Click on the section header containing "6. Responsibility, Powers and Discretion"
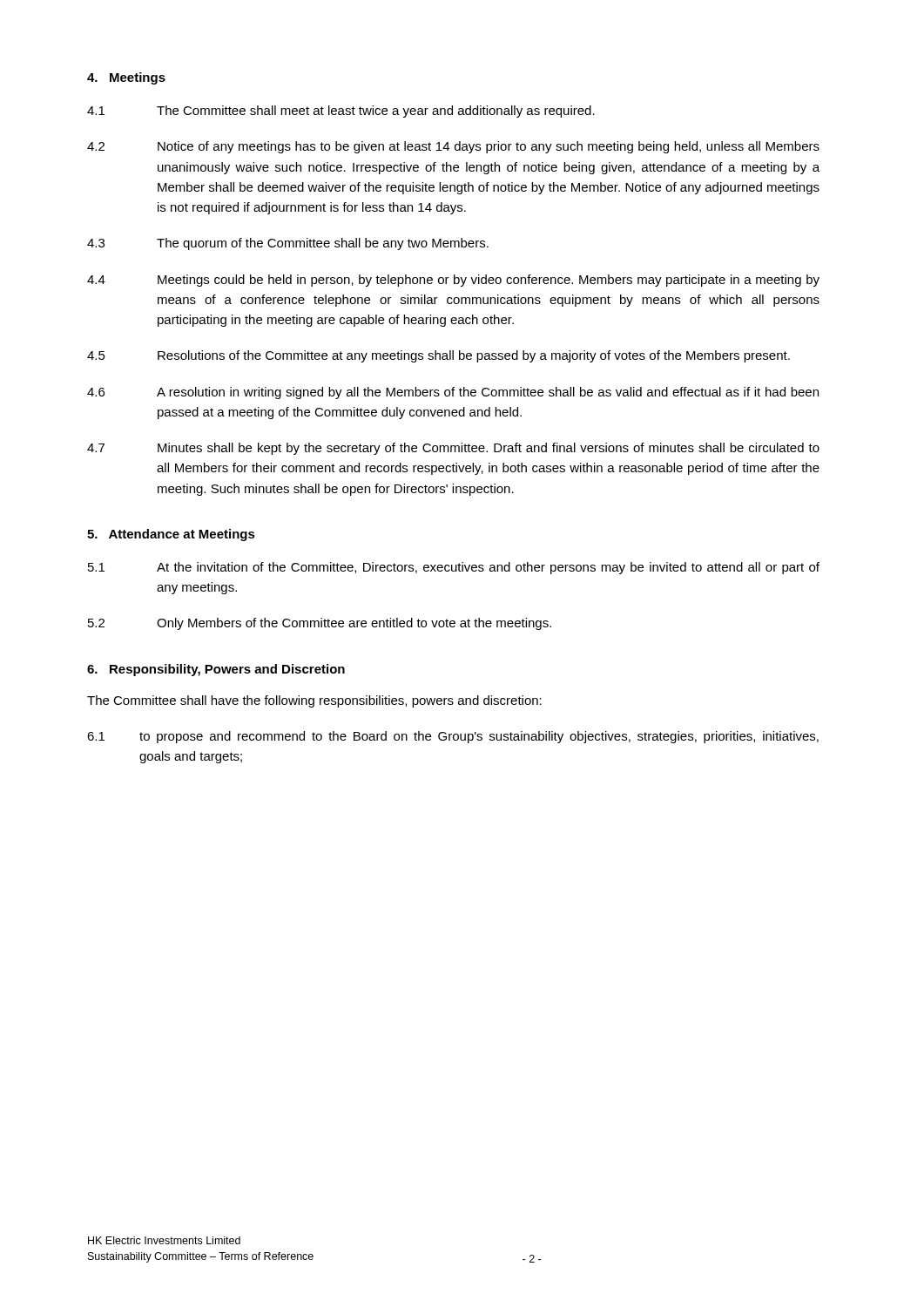The height and width of the screenshot is (1307, 924). pyautogui.click(x=216, y=668)
